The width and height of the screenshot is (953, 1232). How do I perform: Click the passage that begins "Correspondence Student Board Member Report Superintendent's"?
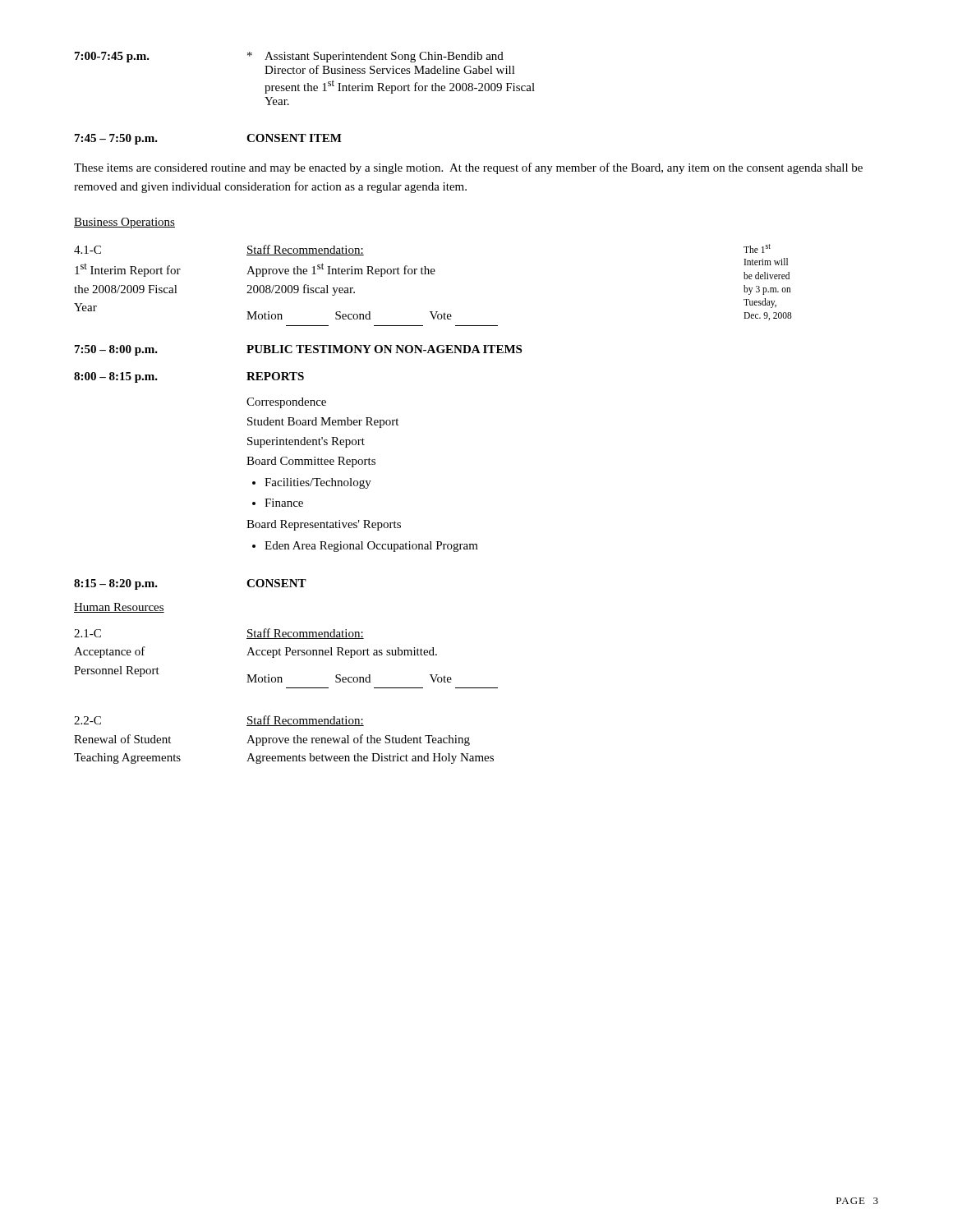pyautogui.click(x=286, y=403)
